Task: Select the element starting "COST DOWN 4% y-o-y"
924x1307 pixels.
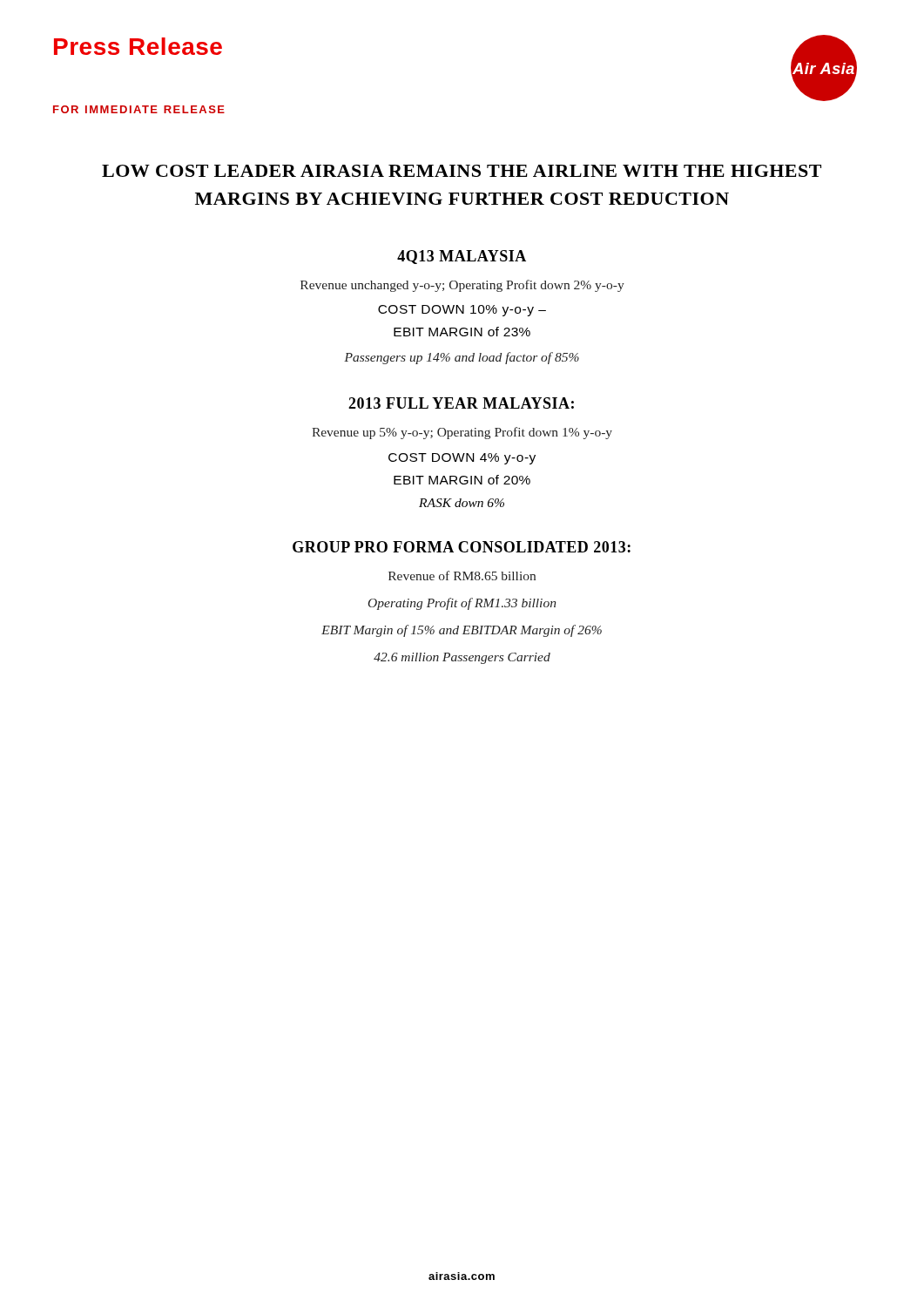Action: [462, 457]
